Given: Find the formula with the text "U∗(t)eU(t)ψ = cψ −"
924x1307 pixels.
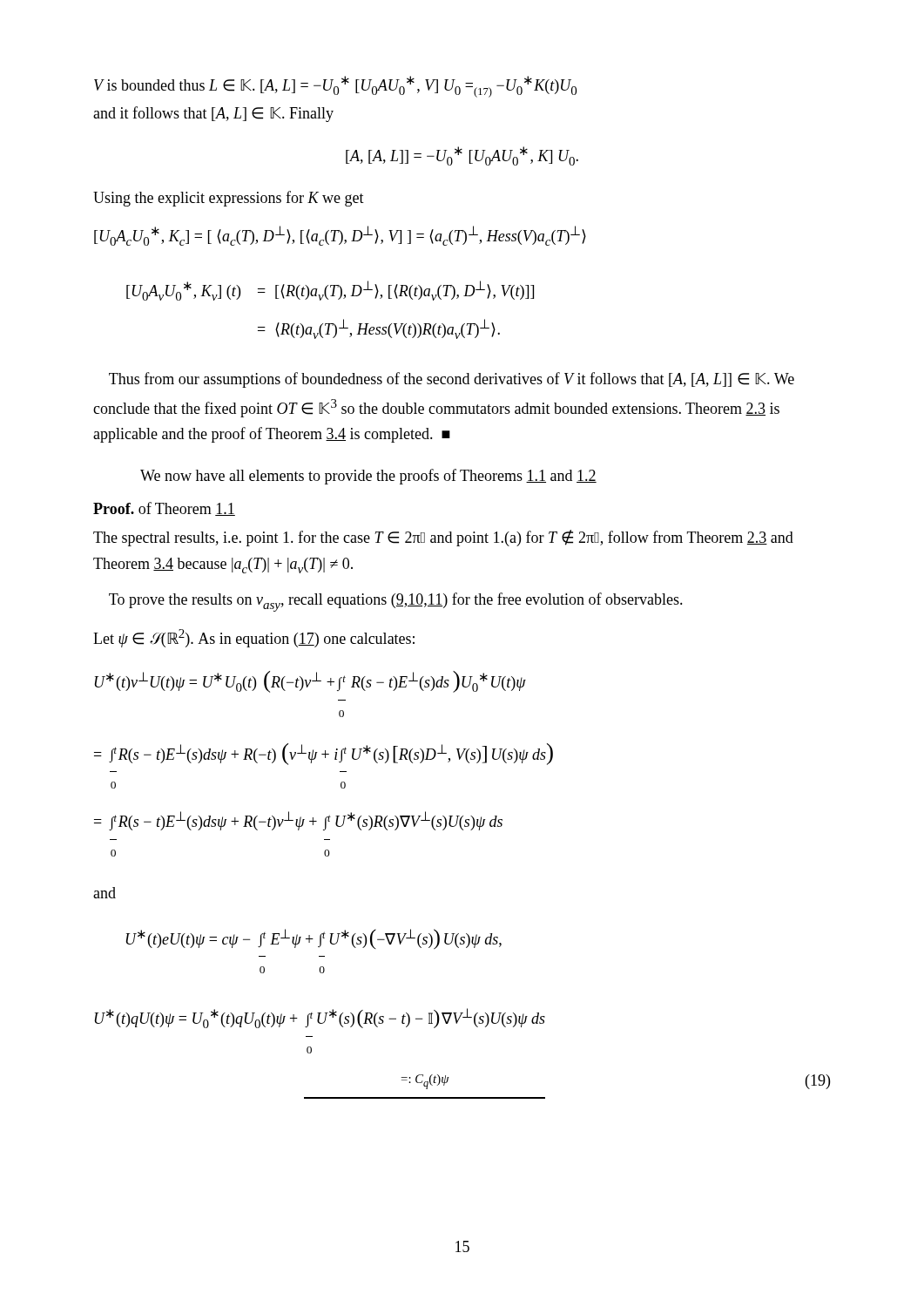Looking at the screenshot, I should pos(478,948).
